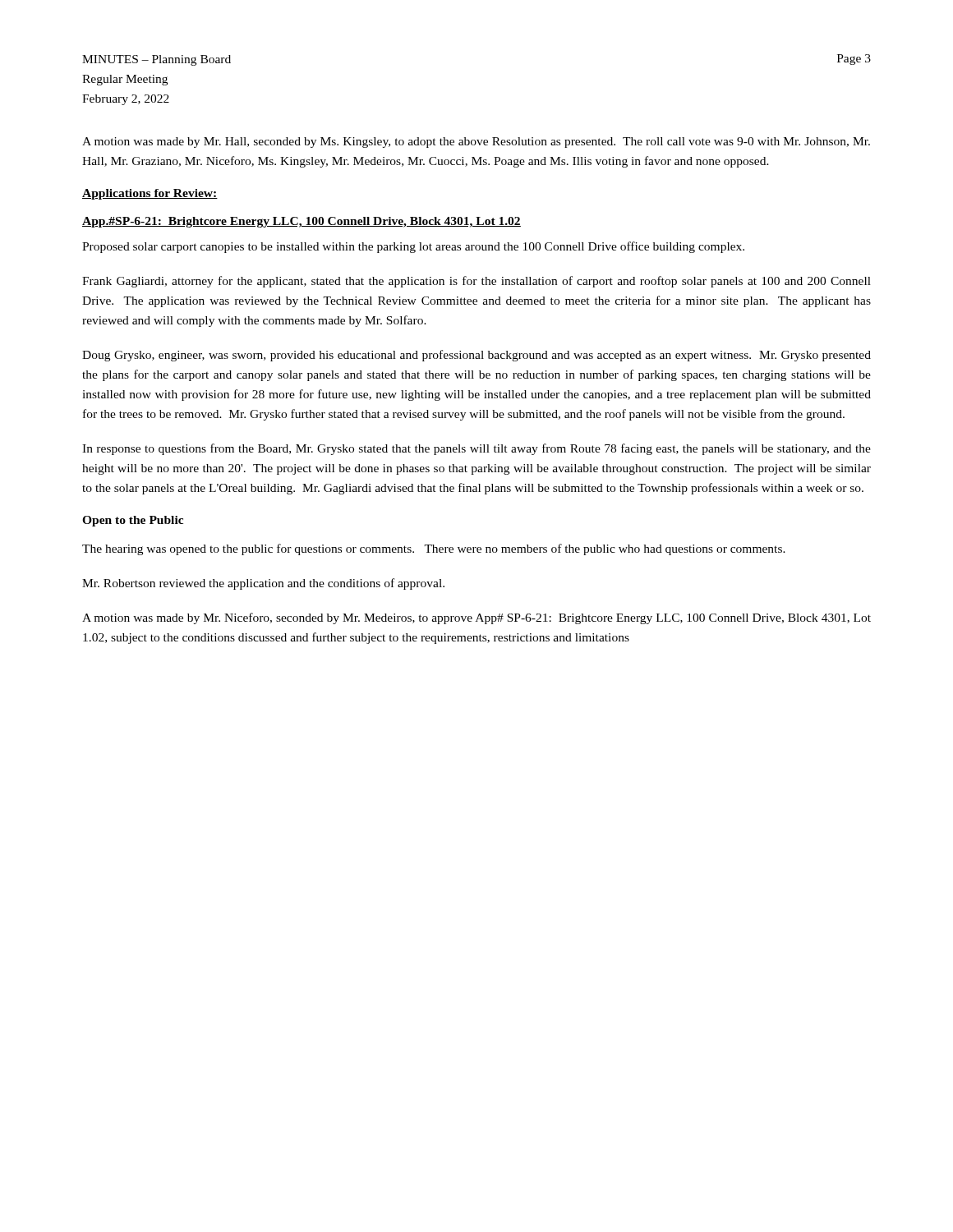The height and width of the screenshot is (1232, 953).
Task: Point to the text starting "App.#SP-6-21: Brightcore Energy LLC, 100"
Action: pyautogui.click(x=301, y=221)
